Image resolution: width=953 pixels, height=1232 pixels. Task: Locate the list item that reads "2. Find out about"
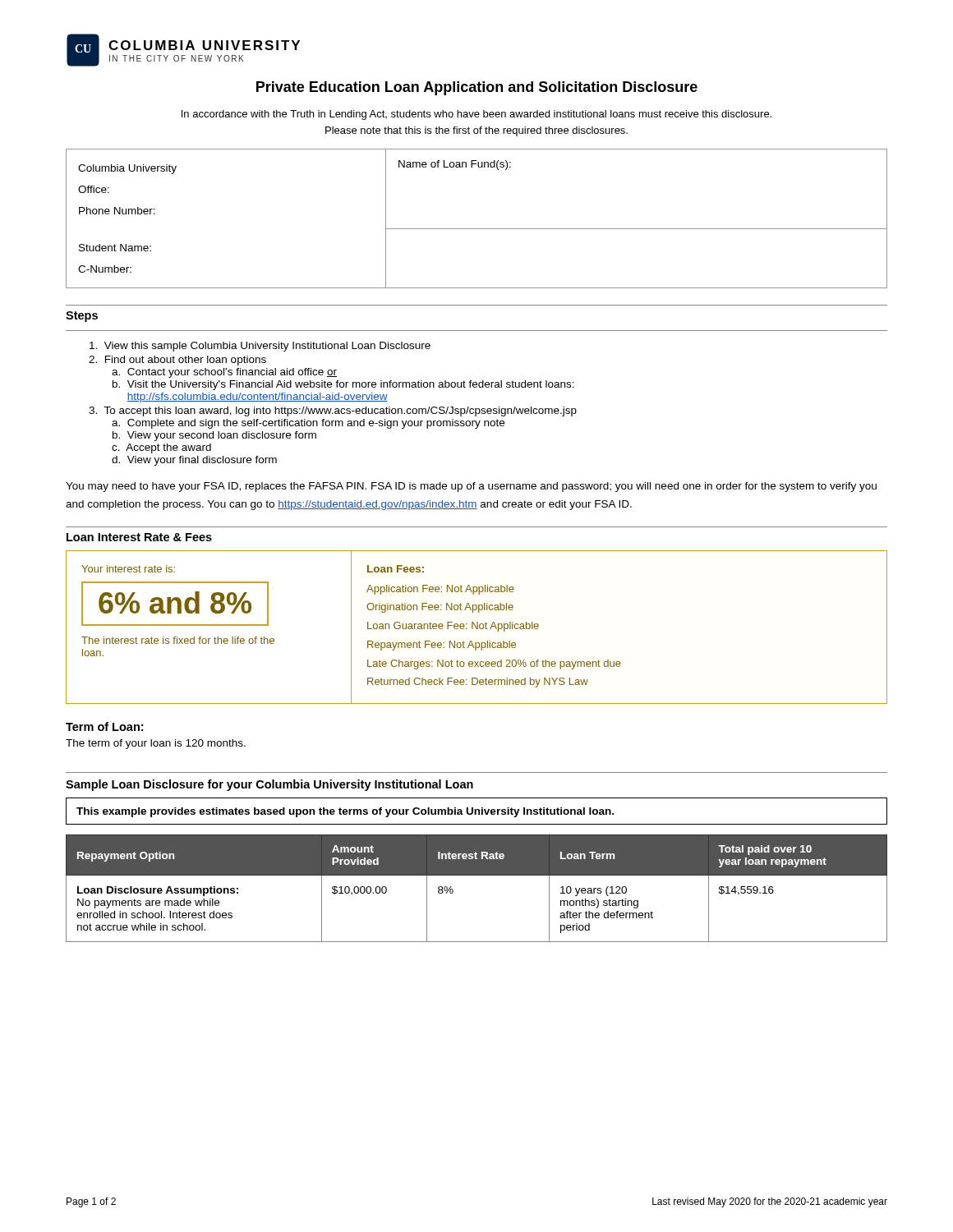click(488, 378)
